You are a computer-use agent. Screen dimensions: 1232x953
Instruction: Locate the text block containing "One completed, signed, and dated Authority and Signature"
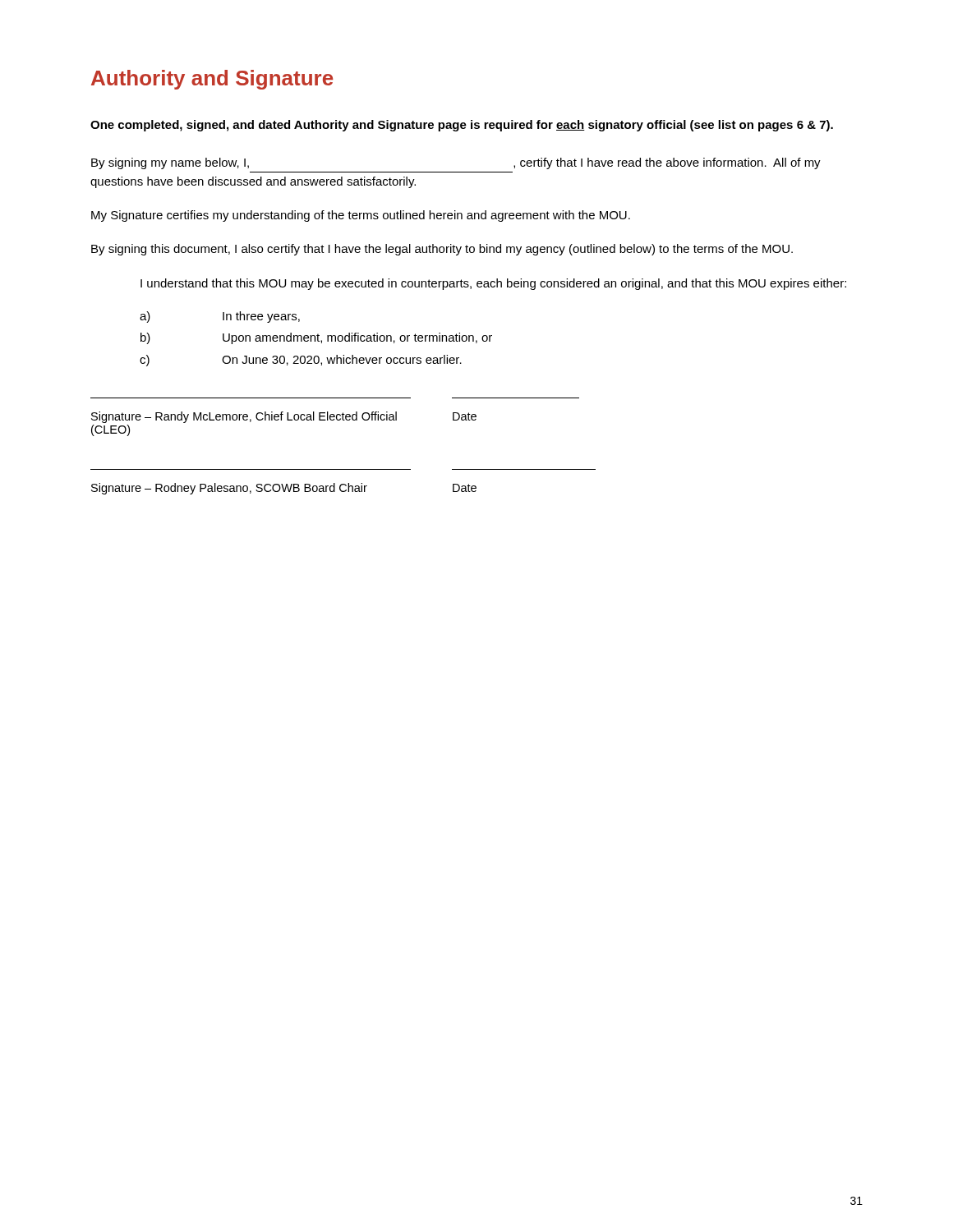point(462,124)
